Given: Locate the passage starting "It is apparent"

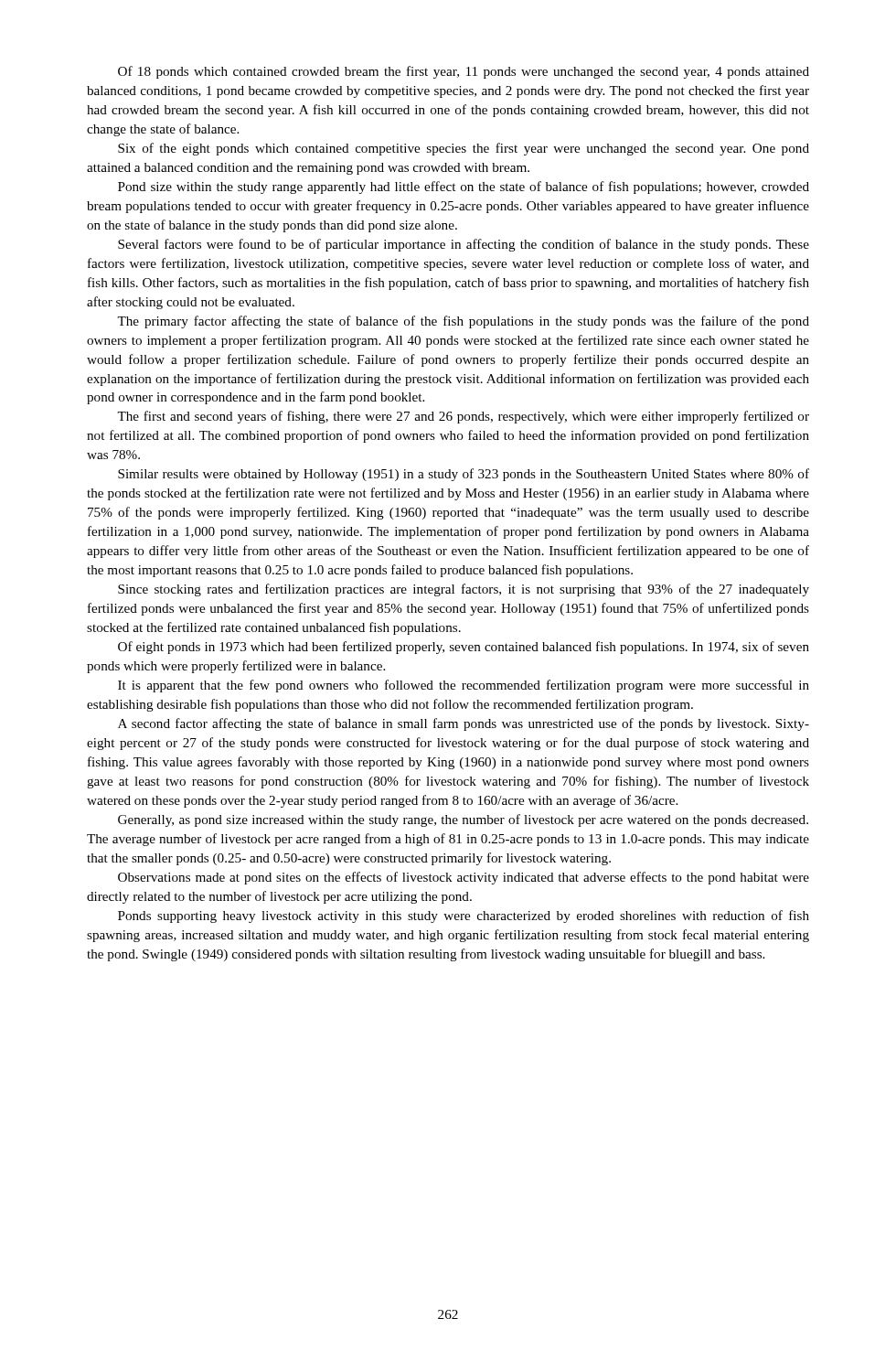Looking at the screenshot, I should coord(448,695).
